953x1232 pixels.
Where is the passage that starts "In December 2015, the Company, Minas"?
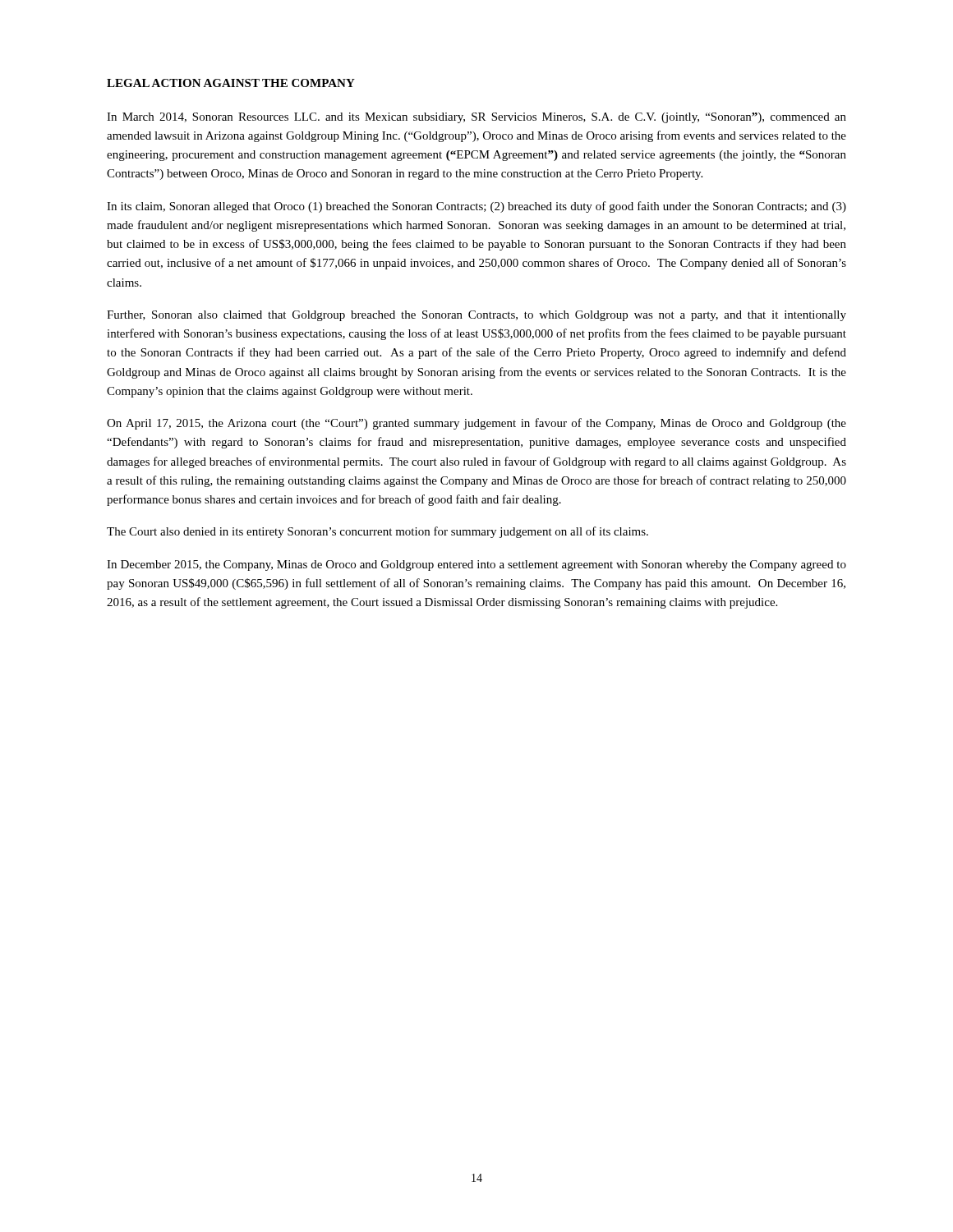[x=476, y=583]
